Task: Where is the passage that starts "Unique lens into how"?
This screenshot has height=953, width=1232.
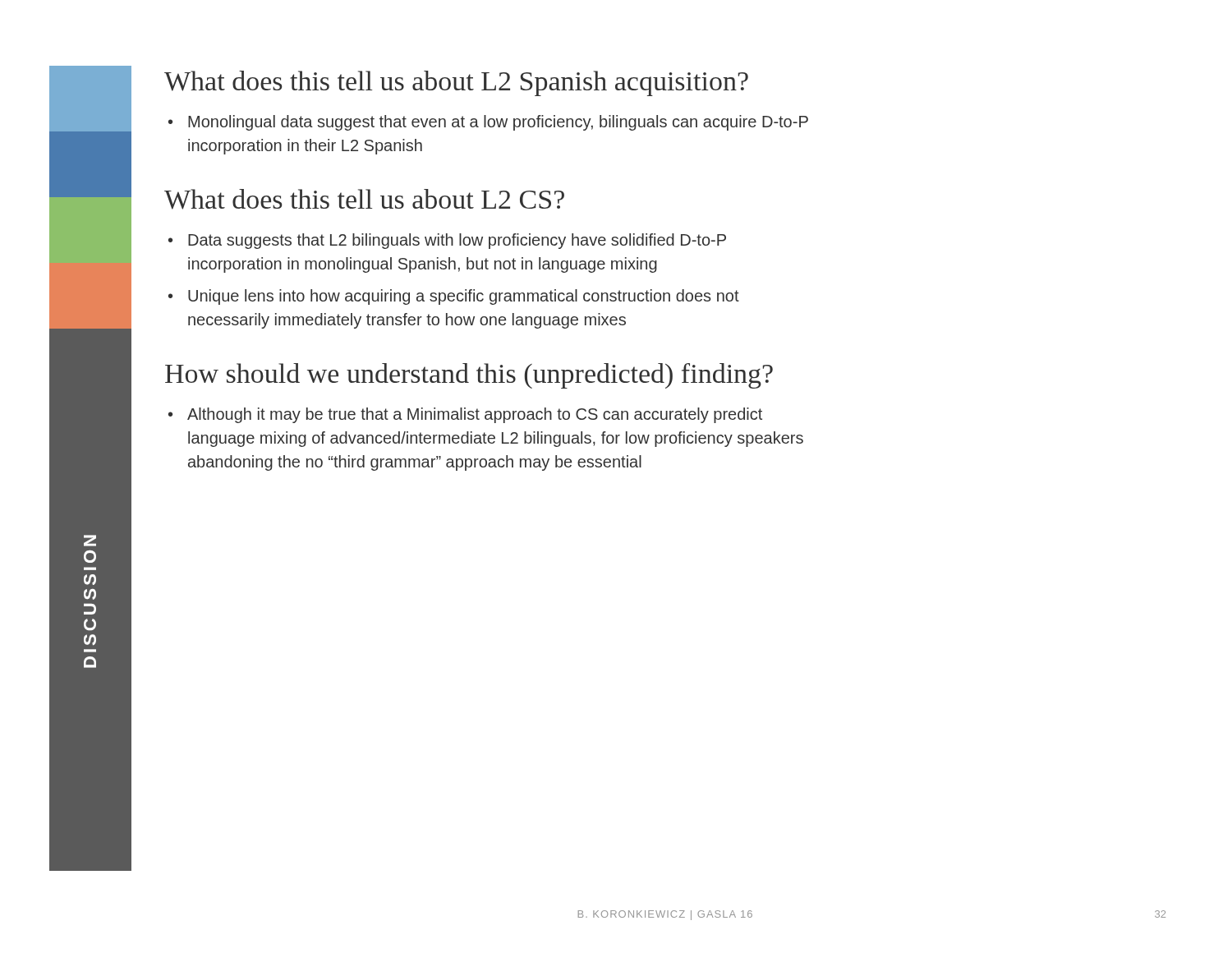Action: (x=463, y=308)
